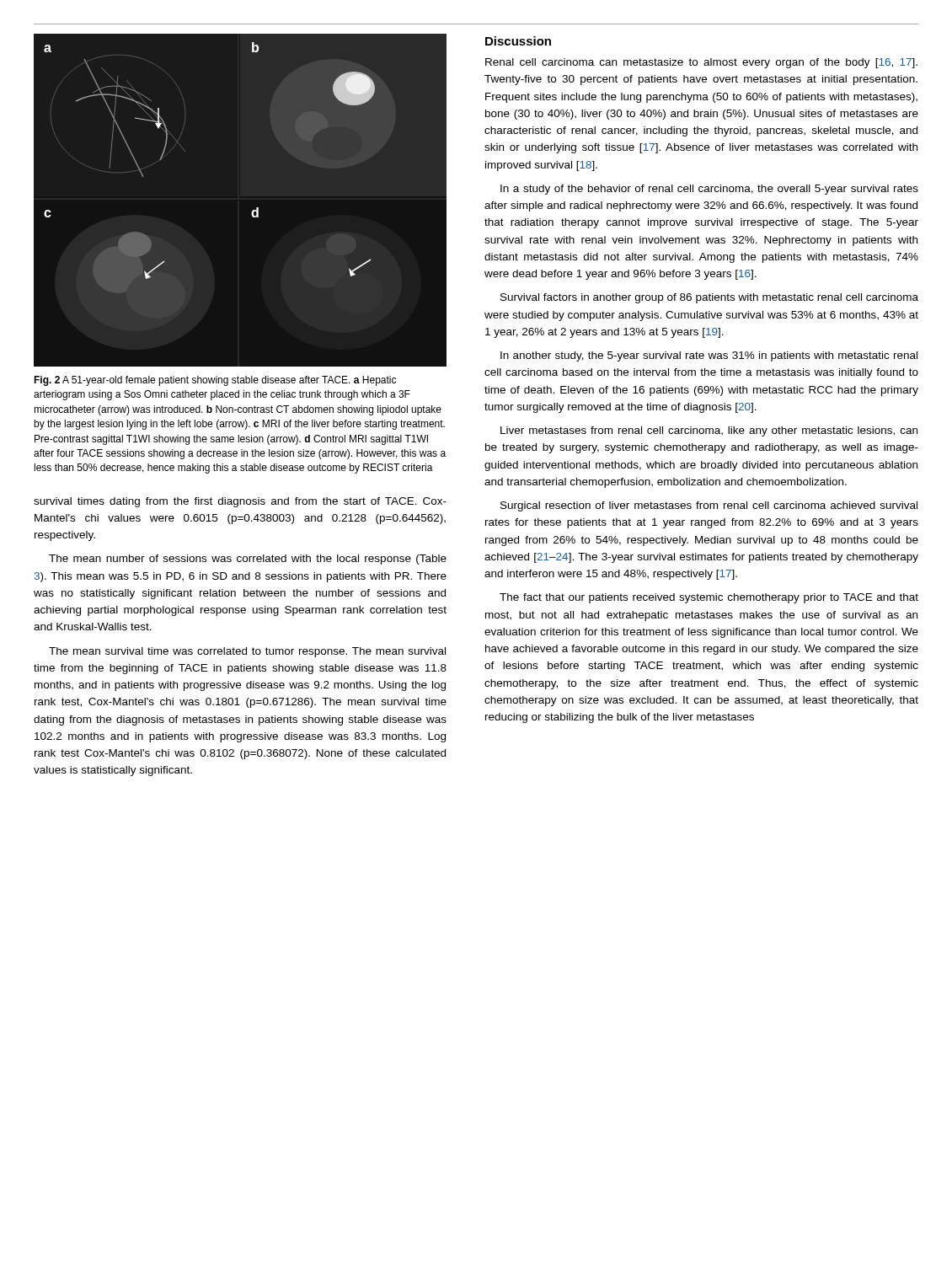The height and width of the screenshot is (1264, 952).
Task: Locate a section header
Action: (518, 41)
